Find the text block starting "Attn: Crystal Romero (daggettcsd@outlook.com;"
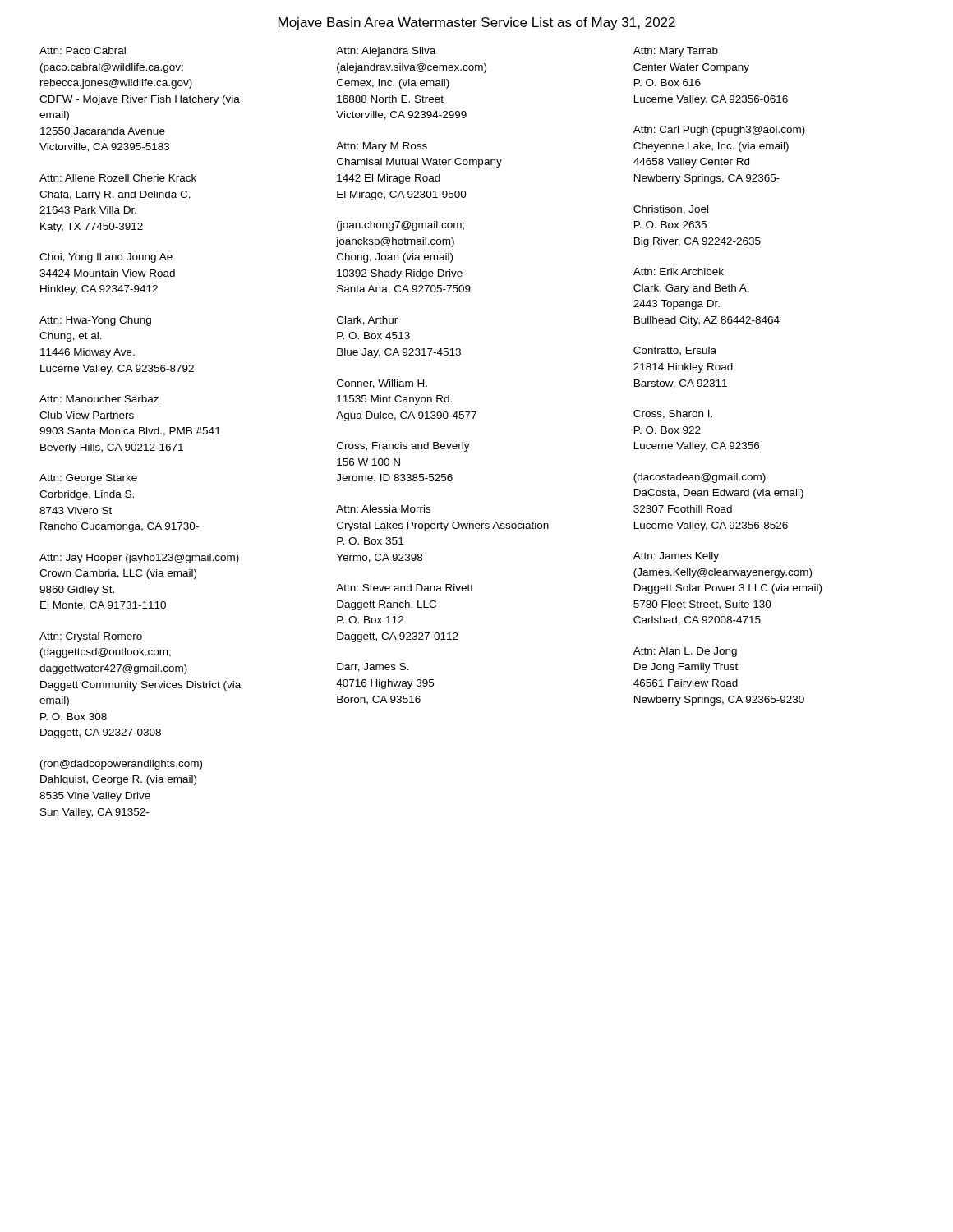This screenshot has height=1232, width=953. [140, 684]
